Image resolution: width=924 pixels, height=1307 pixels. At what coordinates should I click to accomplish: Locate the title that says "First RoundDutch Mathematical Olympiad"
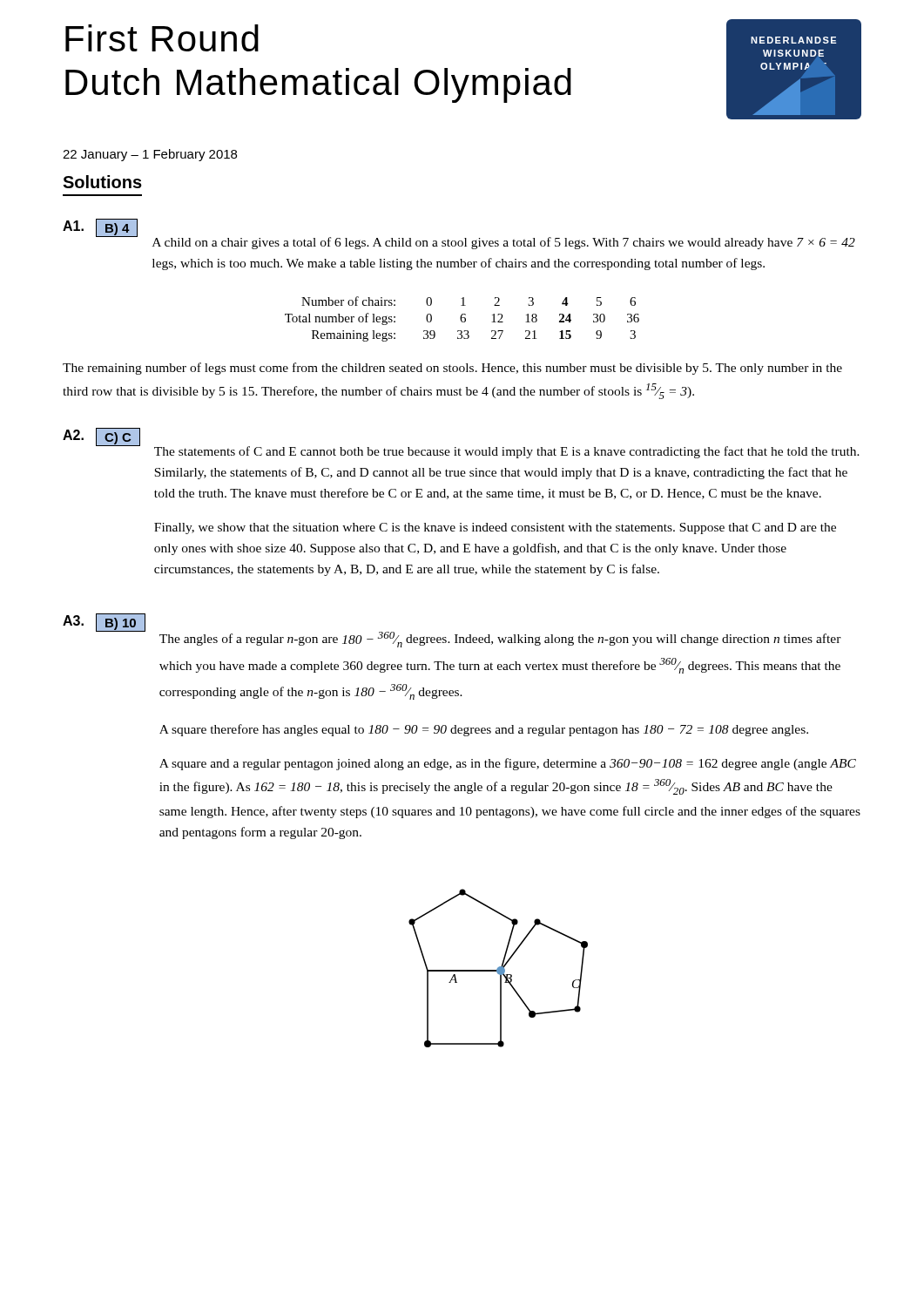[368, 61]
